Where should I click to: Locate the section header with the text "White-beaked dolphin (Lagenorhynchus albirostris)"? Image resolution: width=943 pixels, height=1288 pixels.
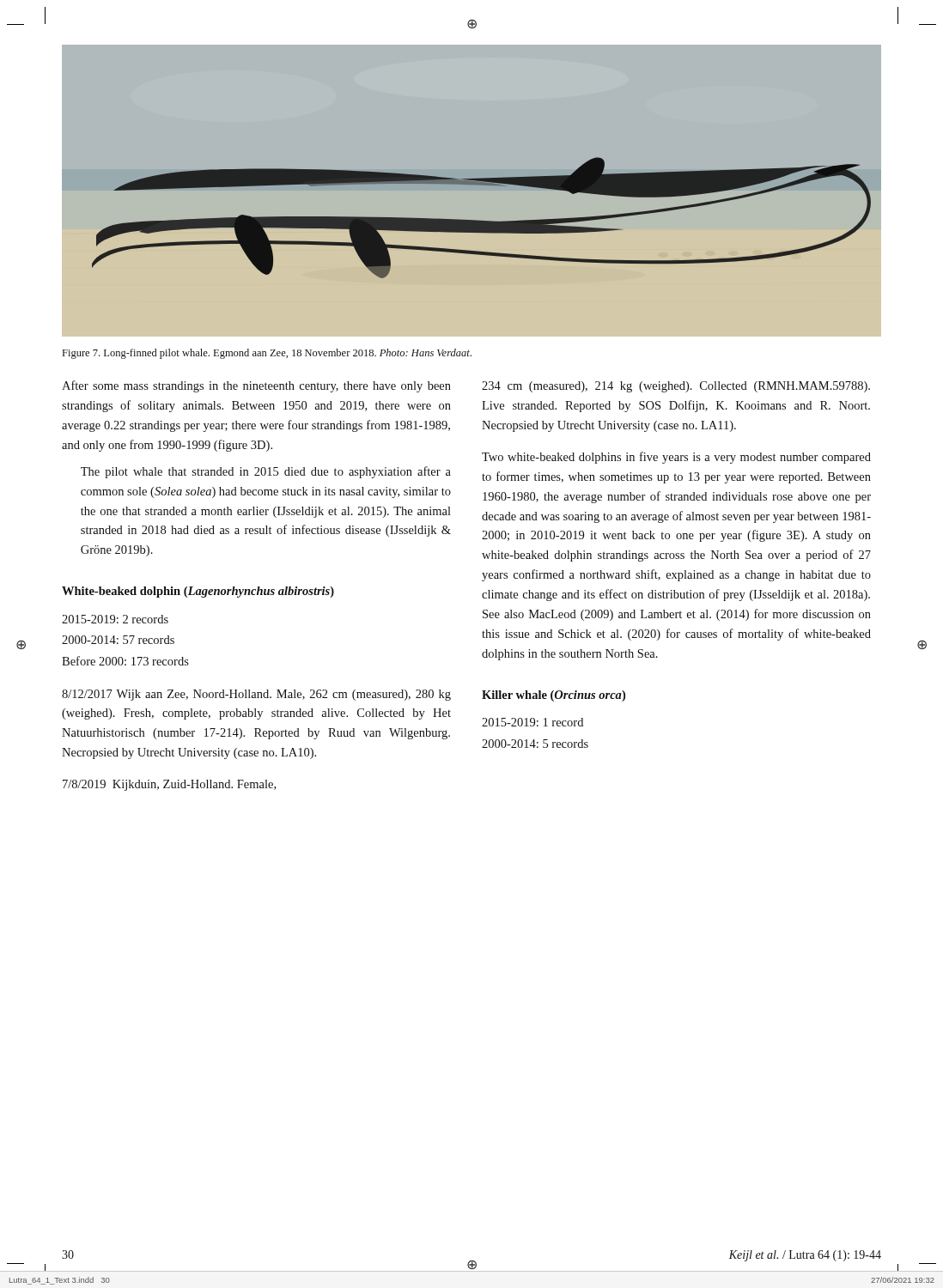pos(198,591)
